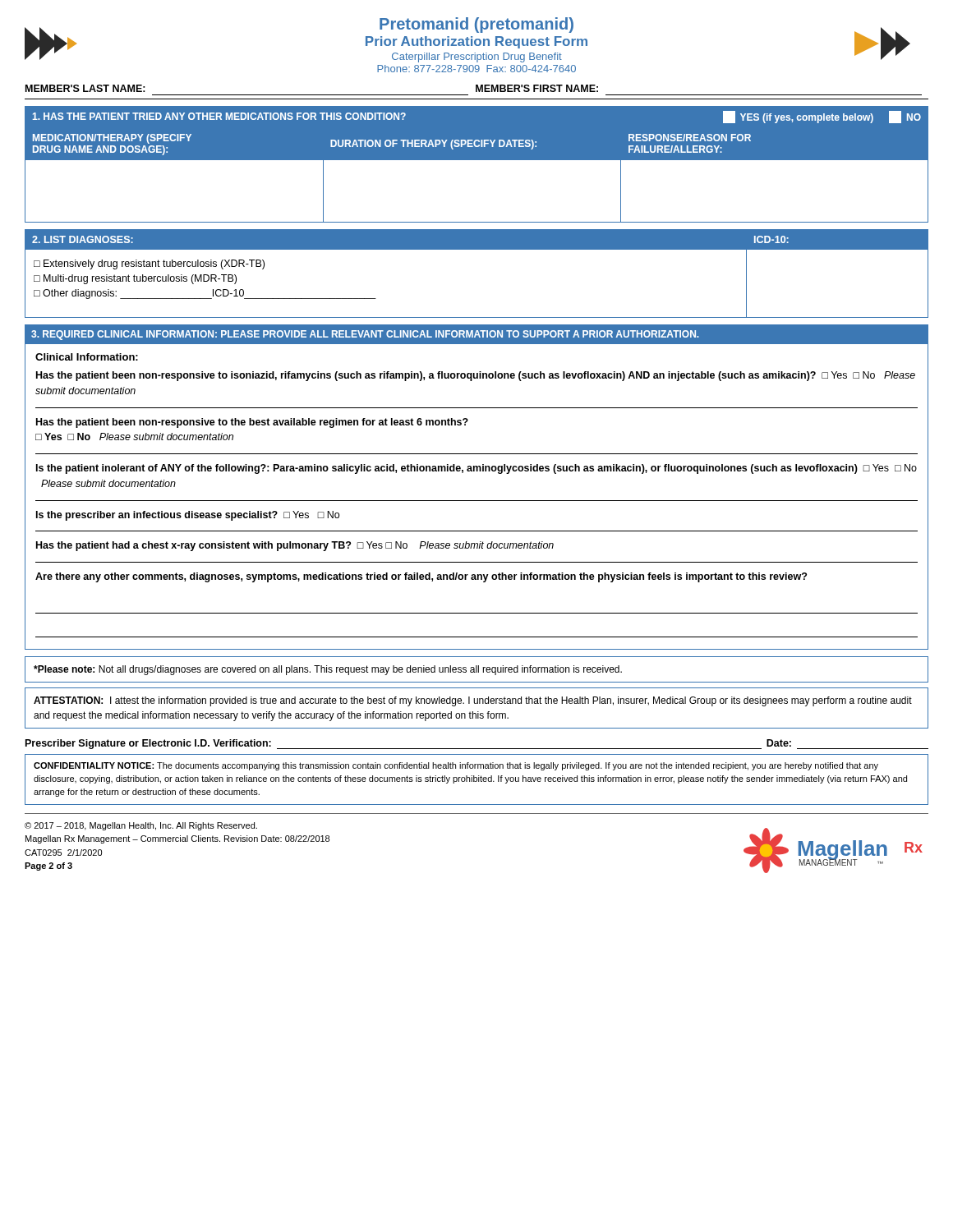Where does it say "MEMBER'S LAST NAME: MEMBER'S FIRST NAME:"?
This screenshot has height=1232, width=953.
click(473, 88)
